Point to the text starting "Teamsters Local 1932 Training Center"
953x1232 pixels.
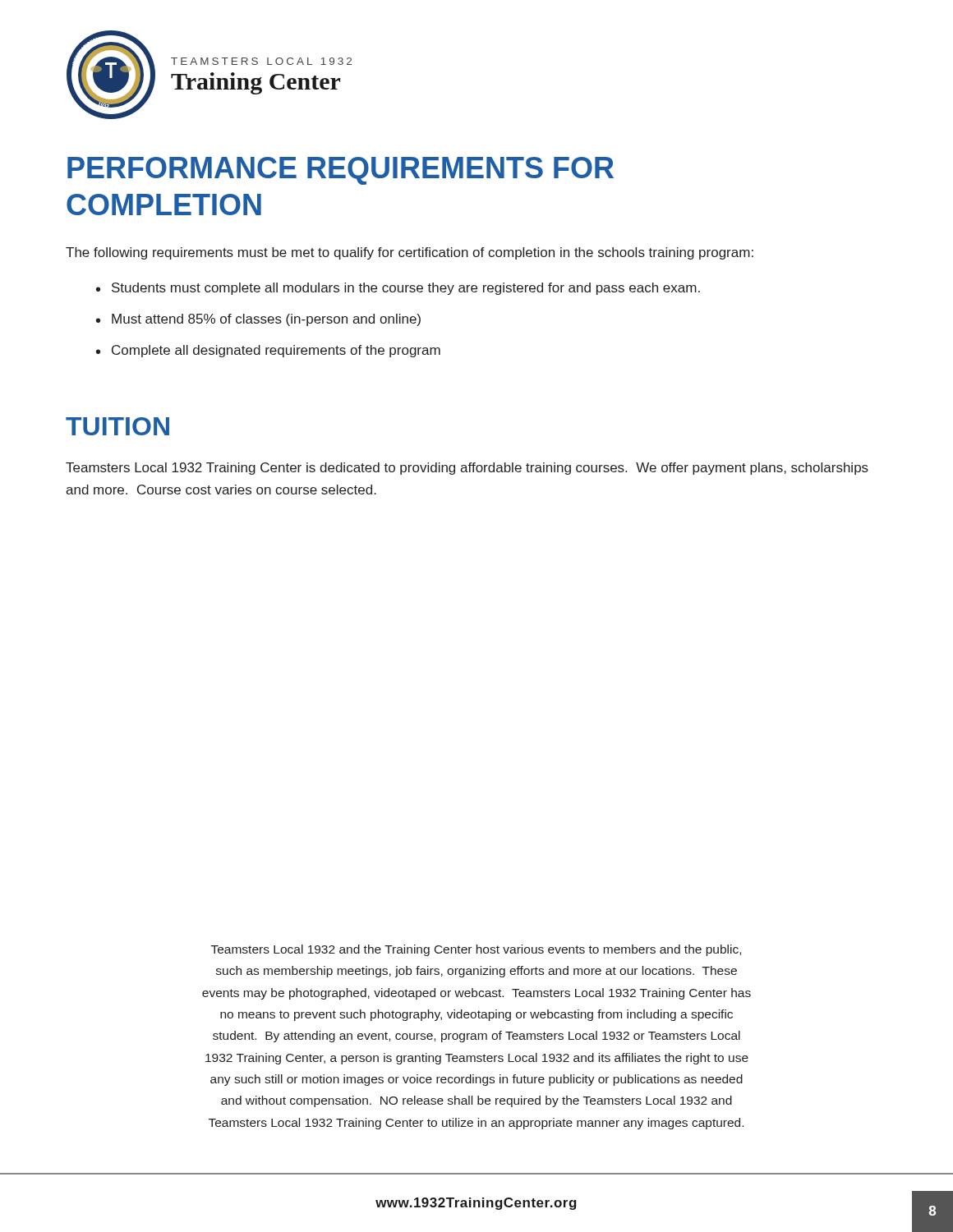click(467, 479)
